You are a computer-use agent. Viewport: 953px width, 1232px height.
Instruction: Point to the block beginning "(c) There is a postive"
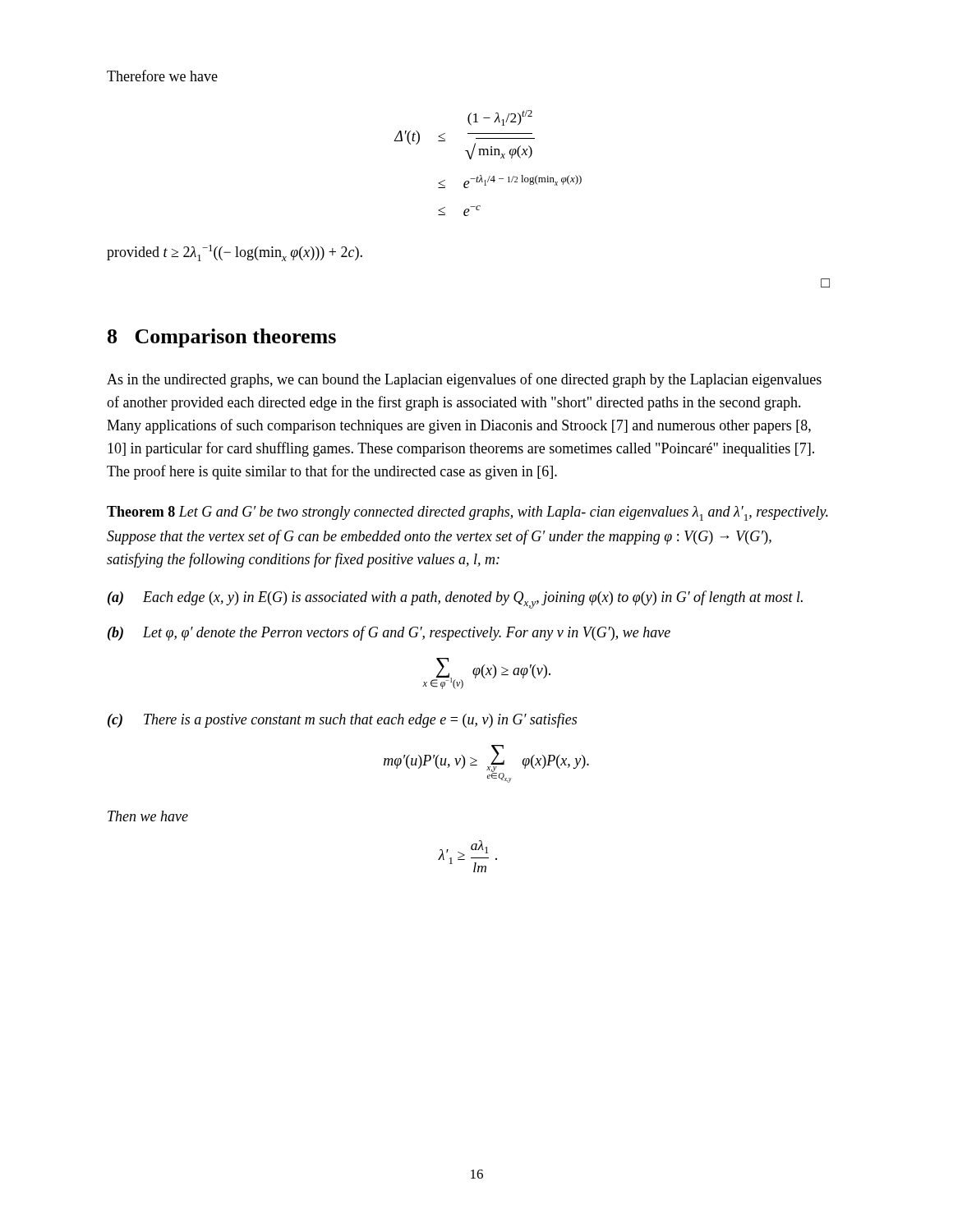point(468,750)
